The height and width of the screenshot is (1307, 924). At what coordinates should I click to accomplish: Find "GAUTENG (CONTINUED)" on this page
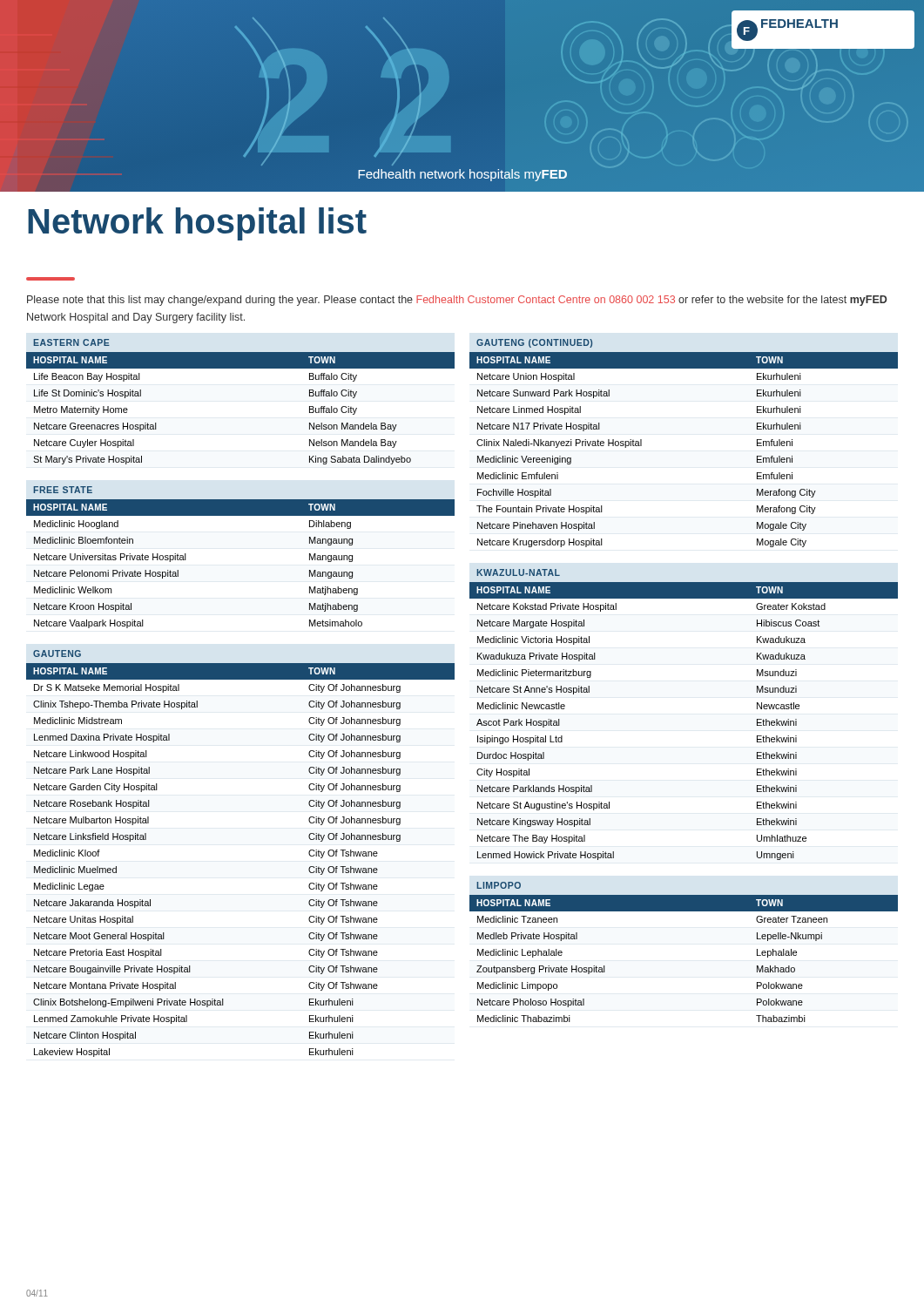pyautogui.click(x=535, y=342)
